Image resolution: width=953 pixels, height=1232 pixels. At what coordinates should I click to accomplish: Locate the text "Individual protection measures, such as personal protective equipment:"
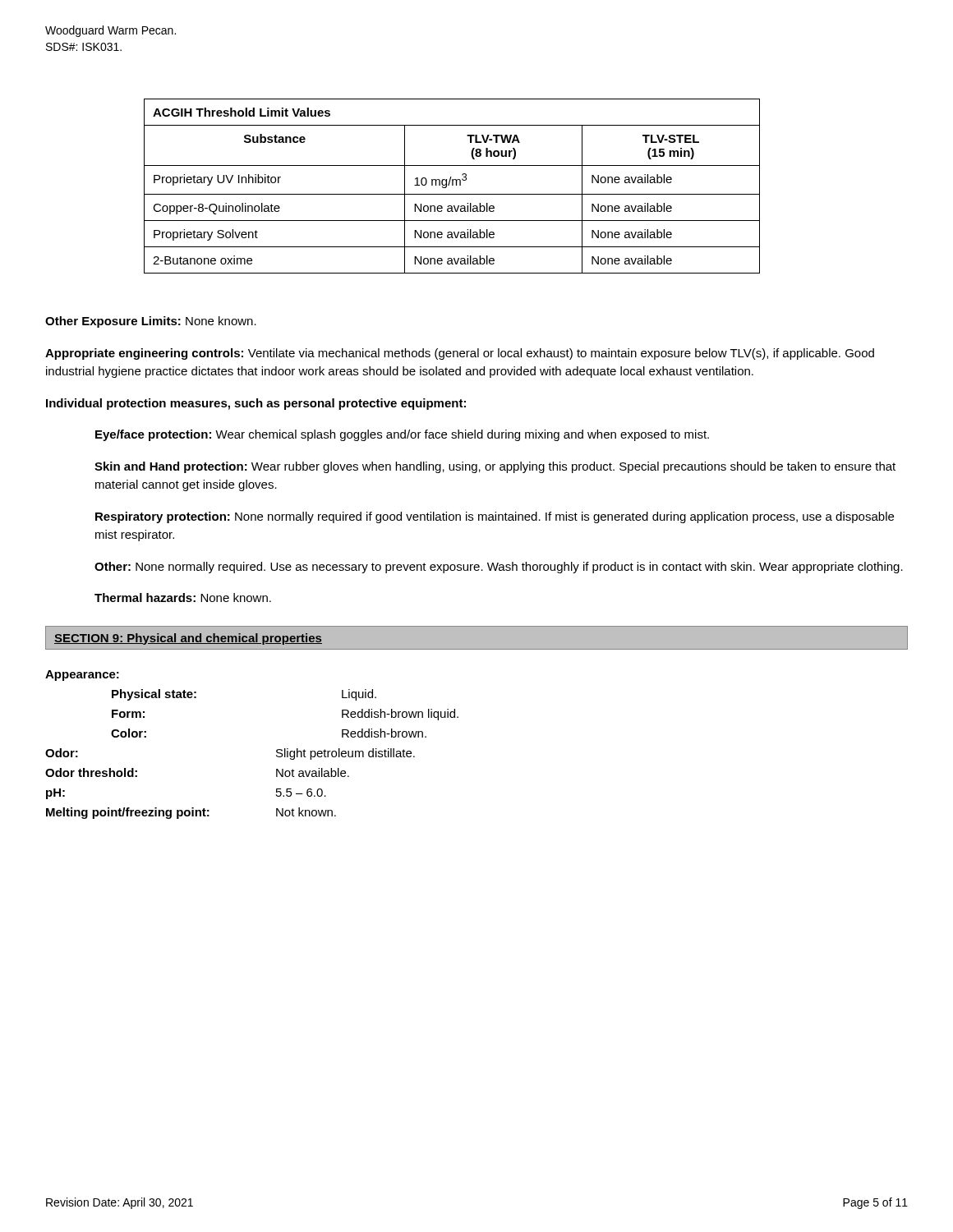(256, 402)
